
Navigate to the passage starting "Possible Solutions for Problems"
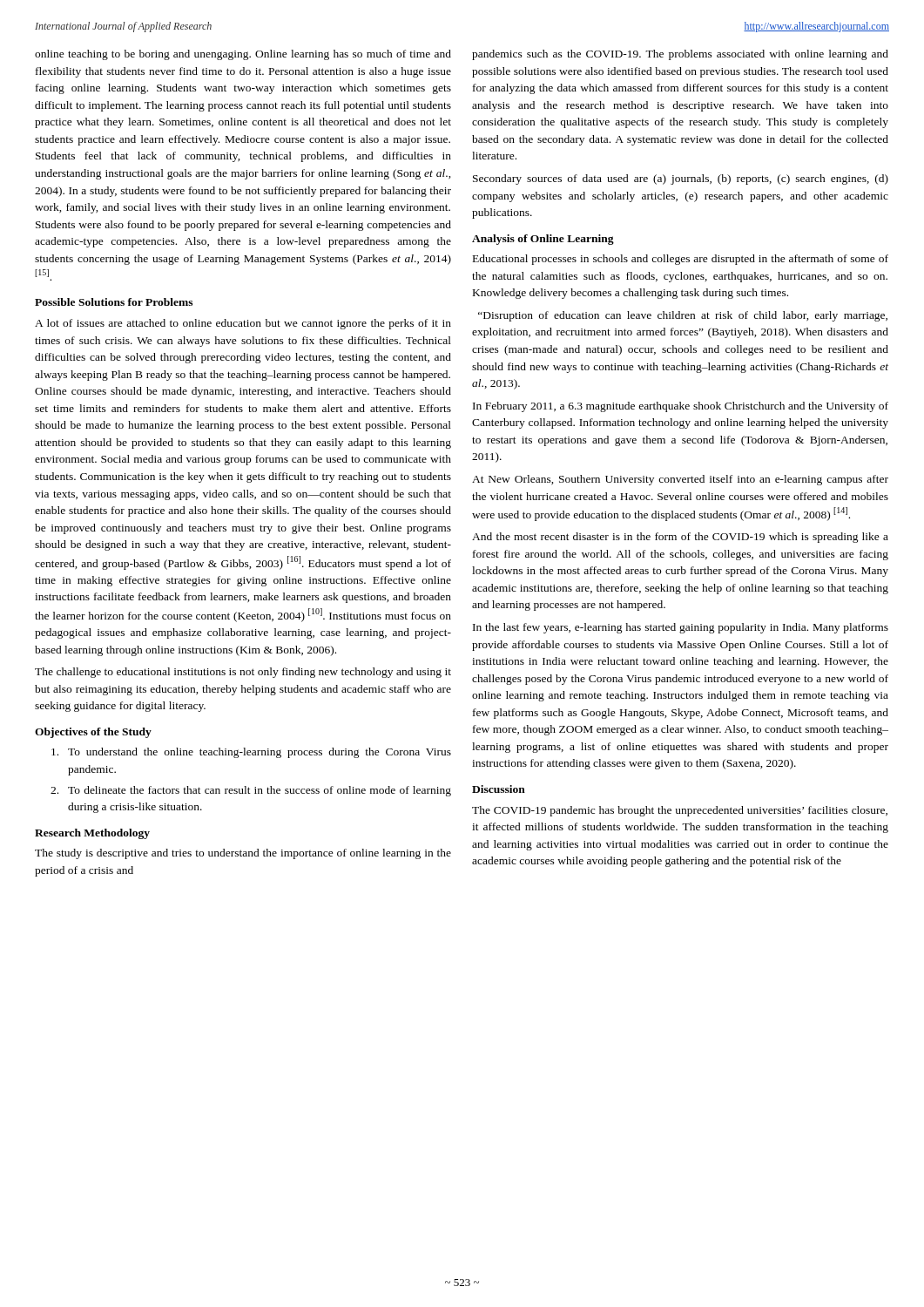[x=114, y=302]
